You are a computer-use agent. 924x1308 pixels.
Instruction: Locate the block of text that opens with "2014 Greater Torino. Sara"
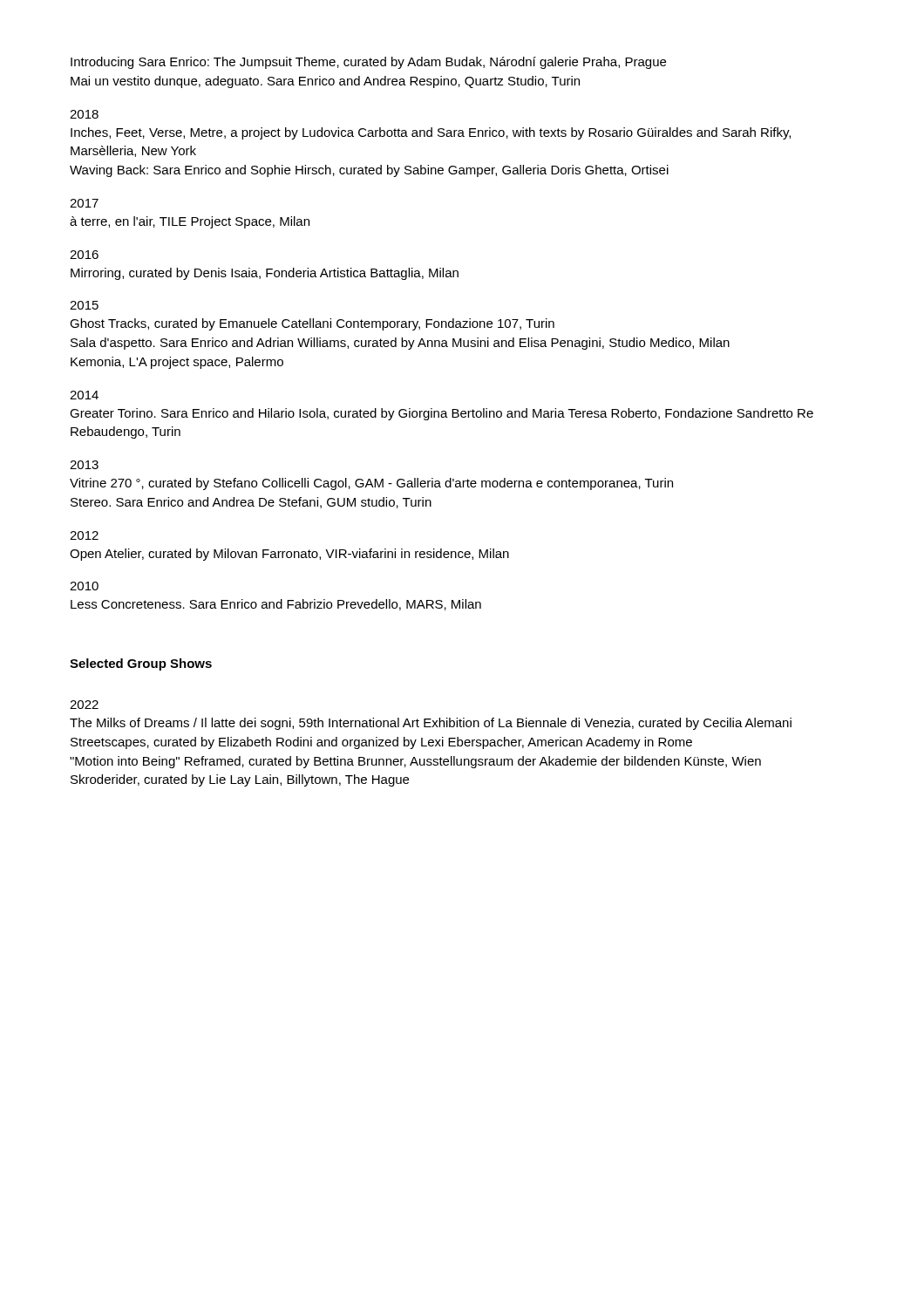click(462, 414)
